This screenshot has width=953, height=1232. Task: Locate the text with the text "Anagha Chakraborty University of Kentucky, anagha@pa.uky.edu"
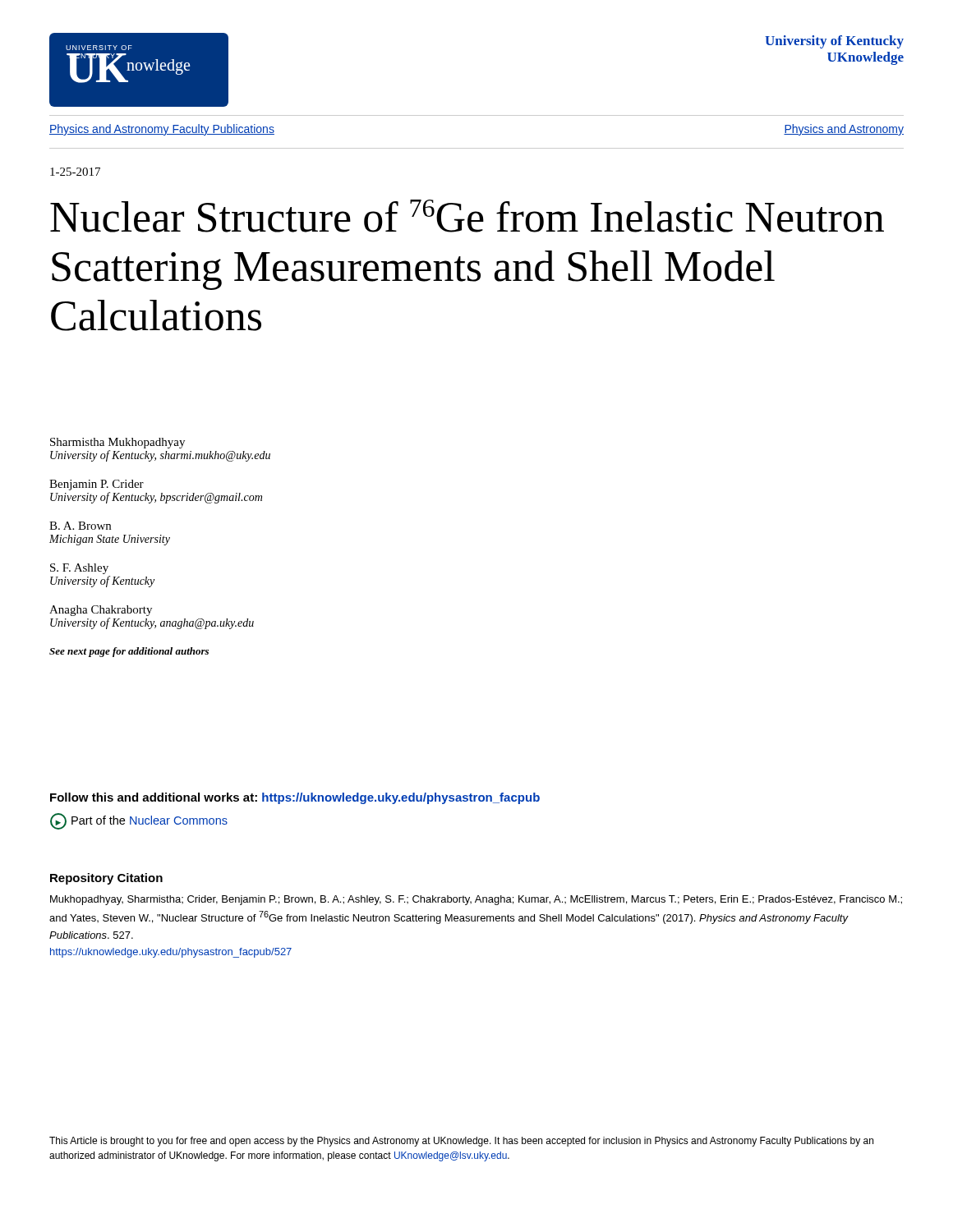(101, 611)
